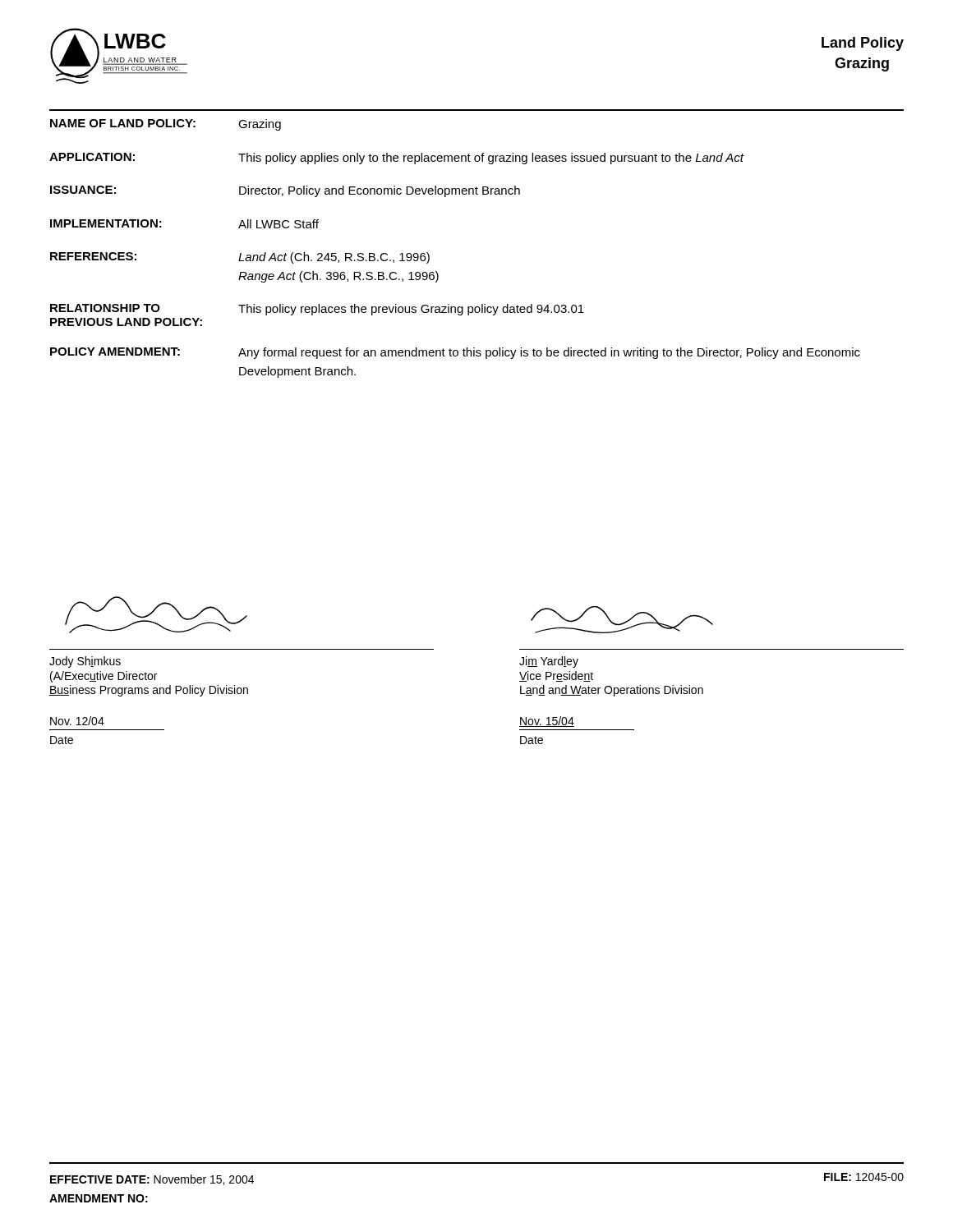Screen dimensions: 1232x953
Task: Locate the text "Nov. 12/04"
Action: (x=77, y=721)
